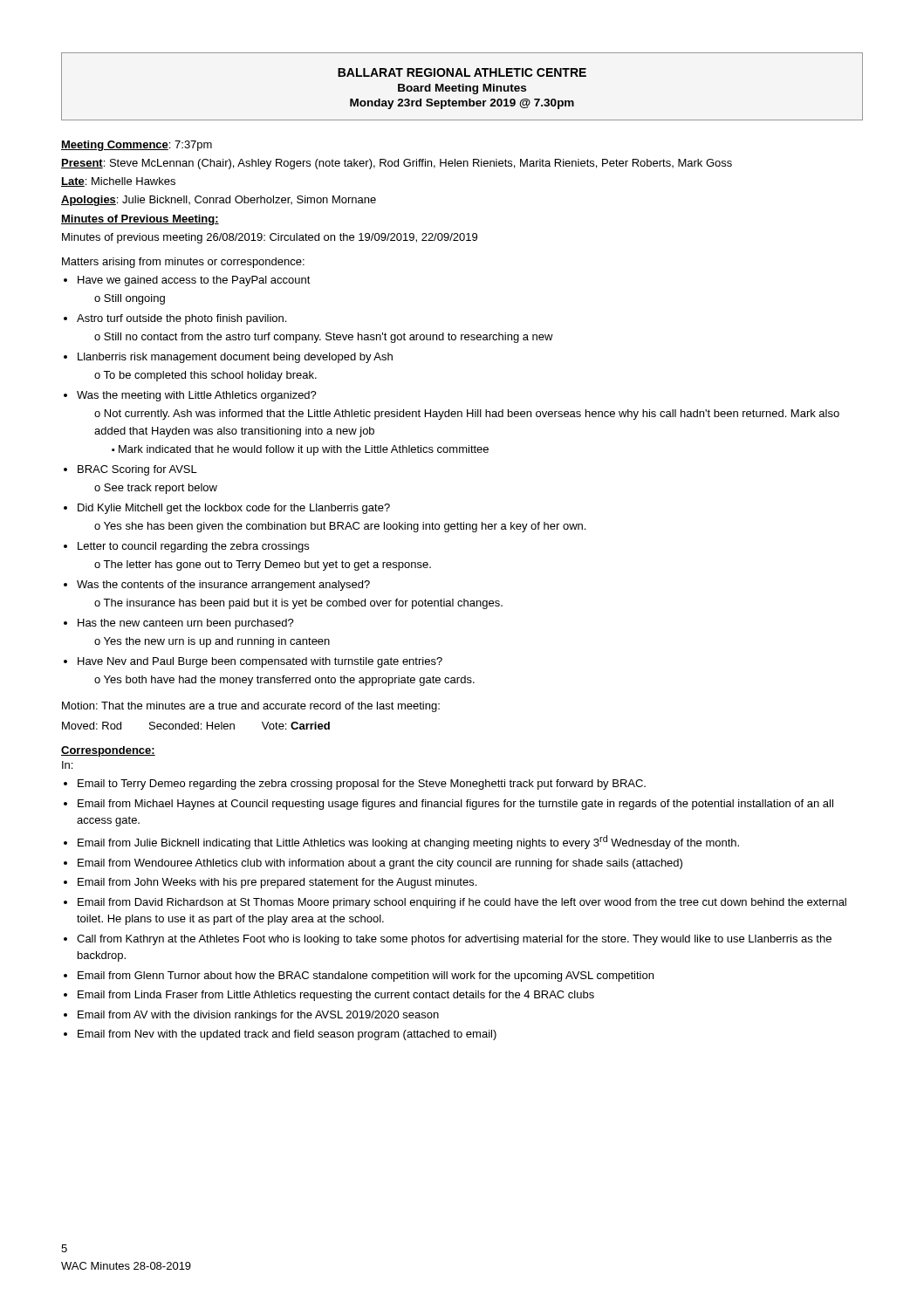
Task: Find the list item with the text "Email from David Richardson at St"
Action: tap(462, 910)
